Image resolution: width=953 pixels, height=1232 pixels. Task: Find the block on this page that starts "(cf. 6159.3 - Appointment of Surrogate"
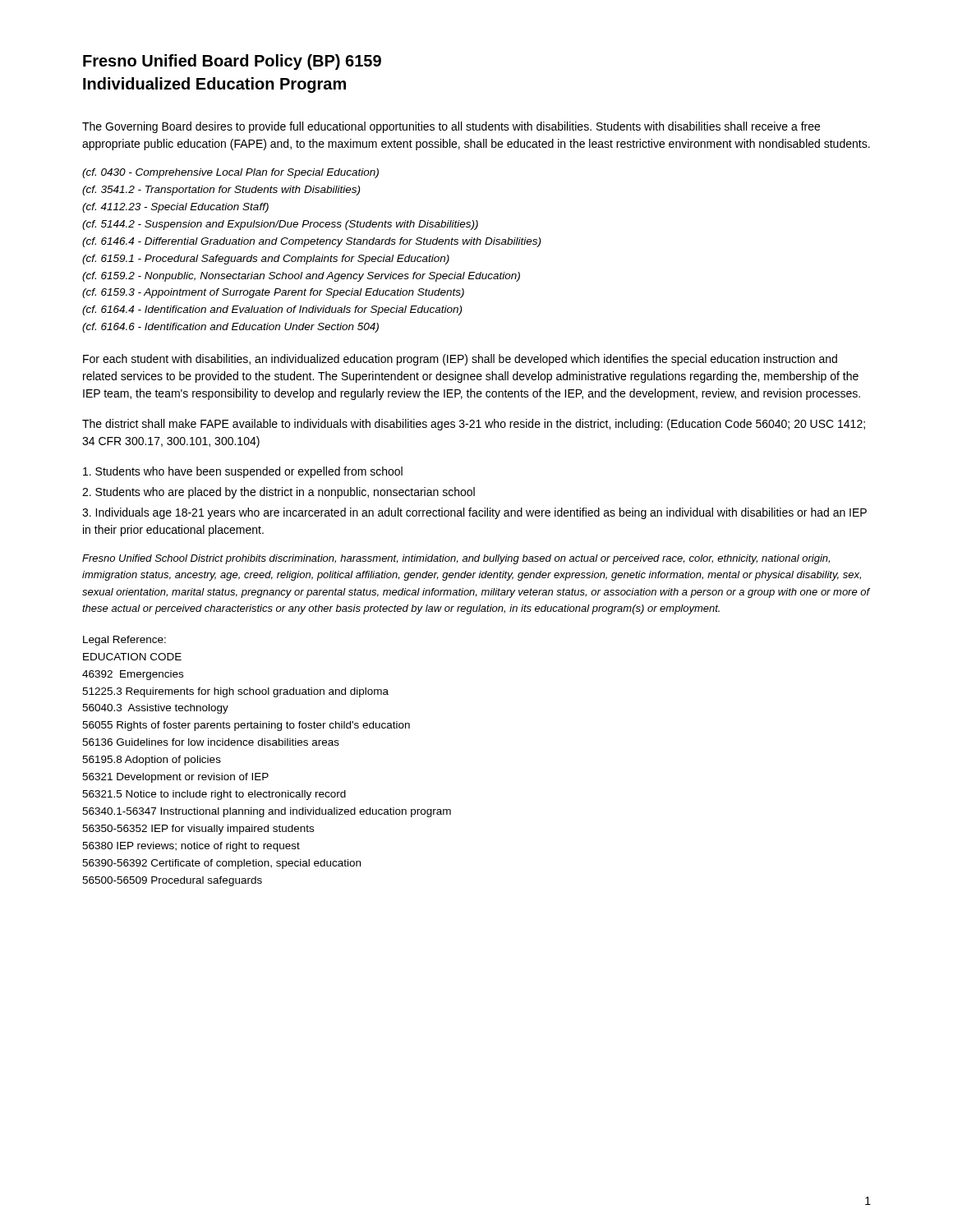[x=273, y=292]
